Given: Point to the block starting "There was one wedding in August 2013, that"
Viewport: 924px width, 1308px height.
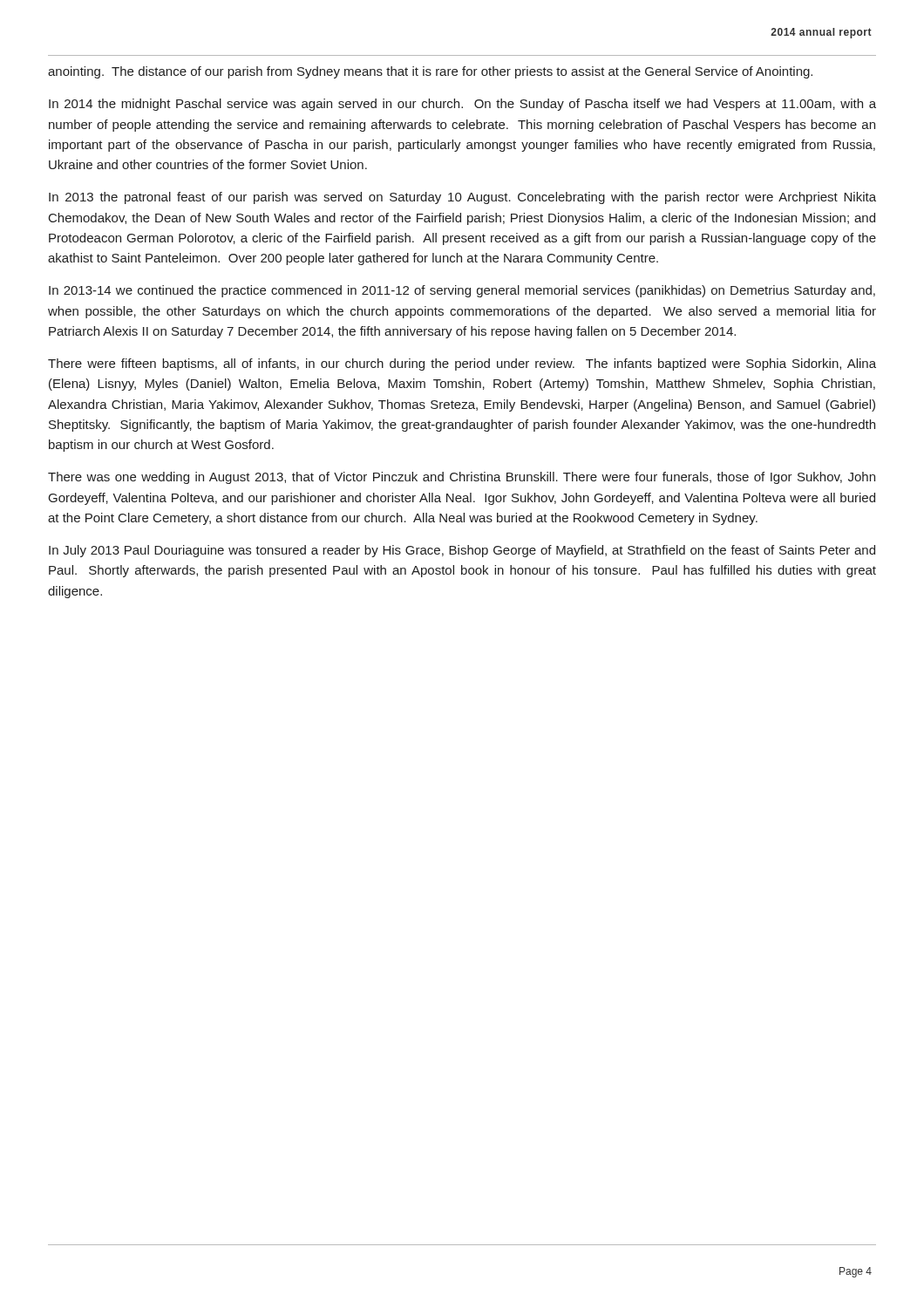Looking at the screenshot, I should [462, 497].
